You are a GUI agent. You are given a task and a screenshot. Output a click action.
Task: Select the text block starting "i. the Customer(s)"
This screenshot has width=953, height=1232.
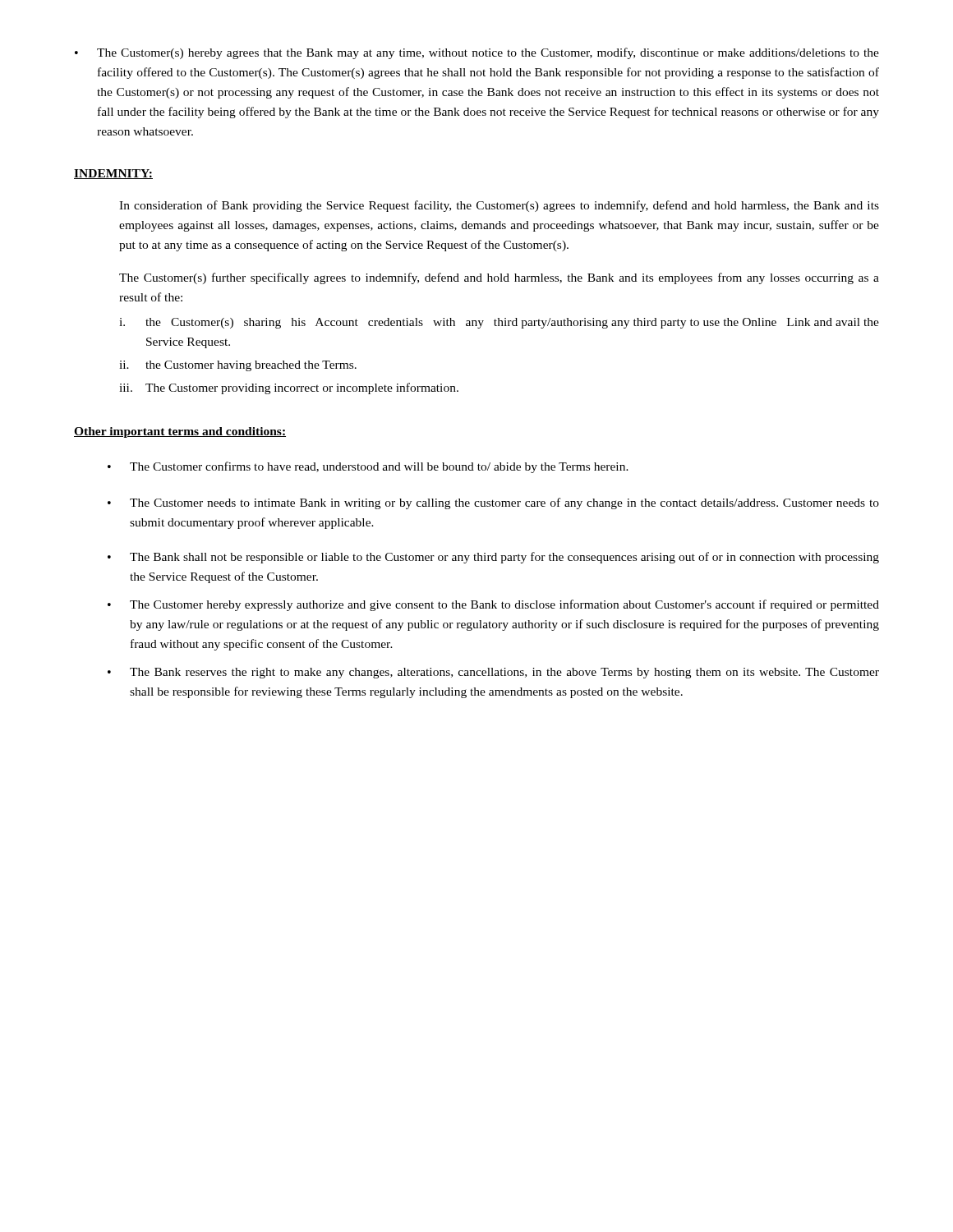coord(499,332)
